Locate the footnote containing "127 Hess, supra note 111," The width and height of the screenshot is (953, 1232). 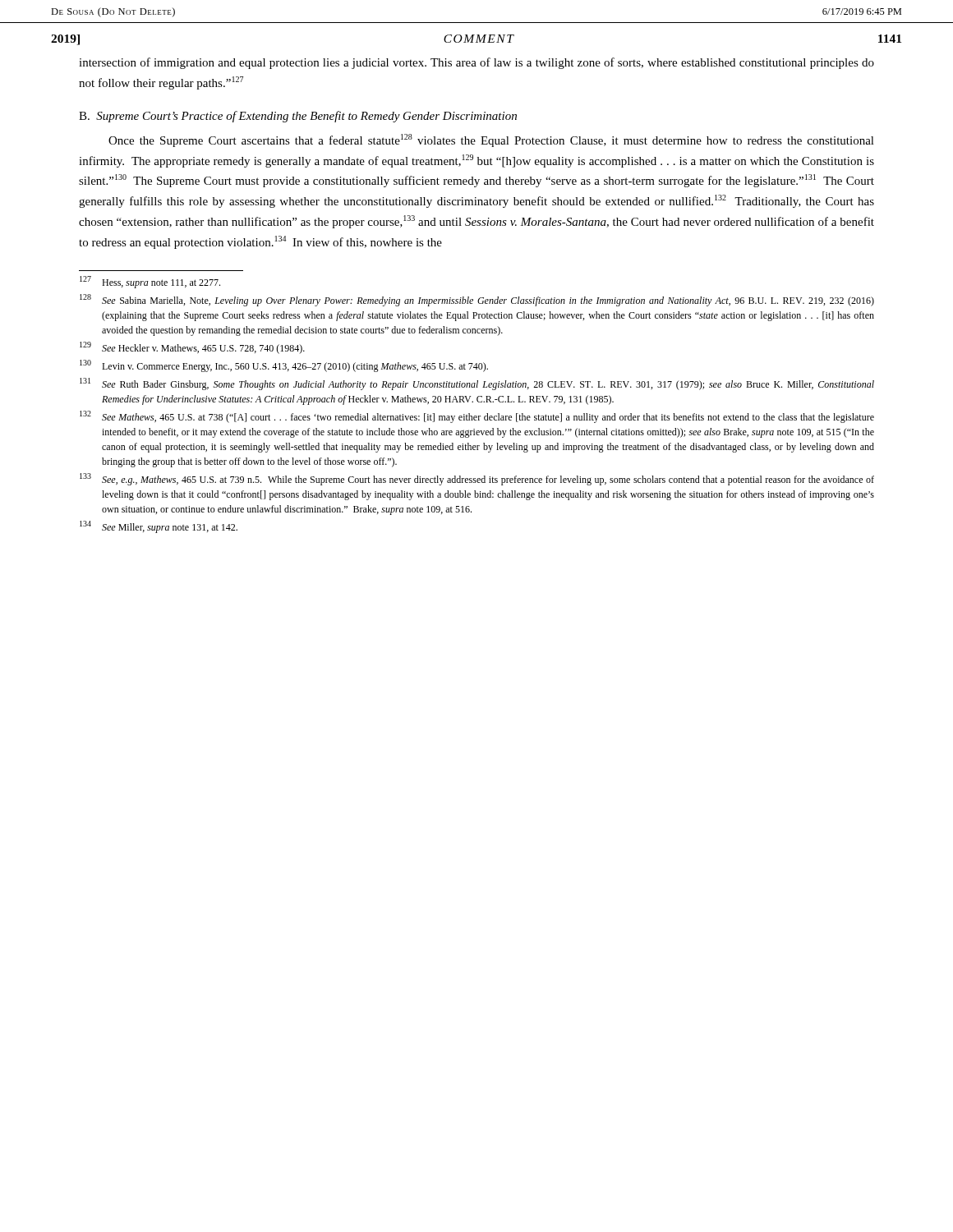click(x=150, y=283)
